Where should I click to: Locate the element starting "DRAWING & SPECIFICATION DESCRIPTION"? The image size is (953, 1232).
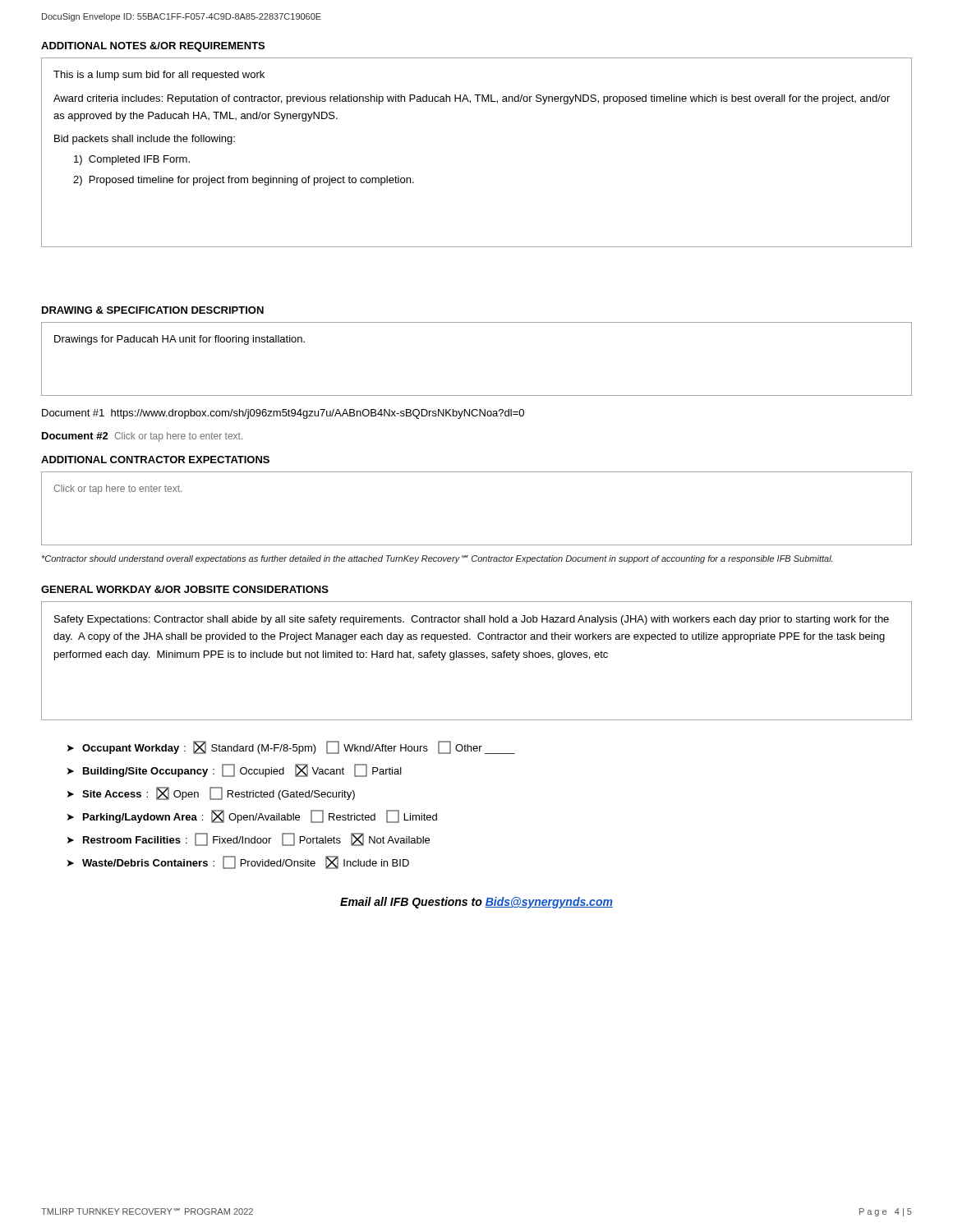[153, 310]
